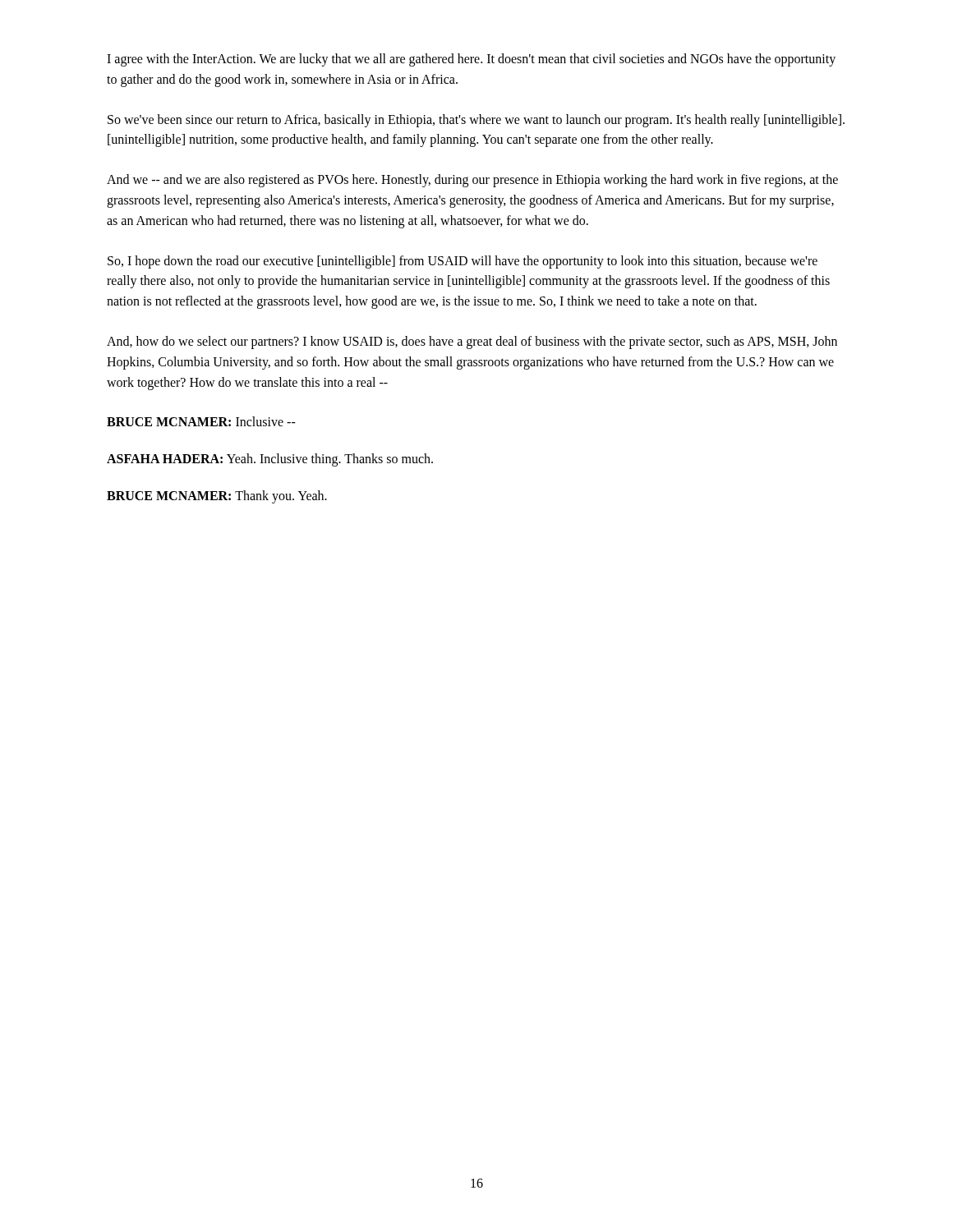Find the text with the text "BRUCE MCNAMER: Inclusive --"
The height and width of the screenshot is (1232, 953).
point(201,422)
